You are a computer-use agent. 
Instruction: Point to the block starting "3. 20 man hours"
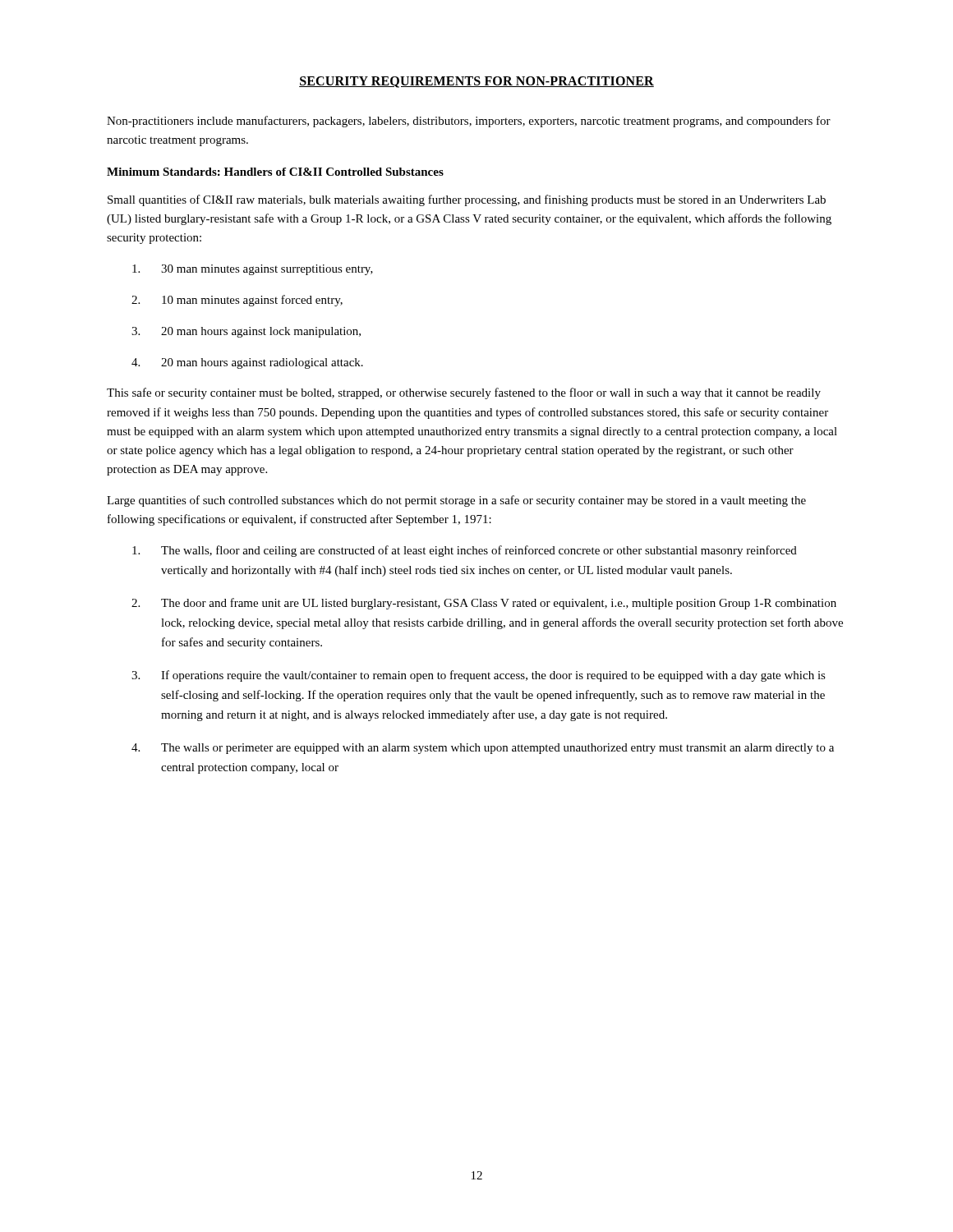(x=246, y=332)
